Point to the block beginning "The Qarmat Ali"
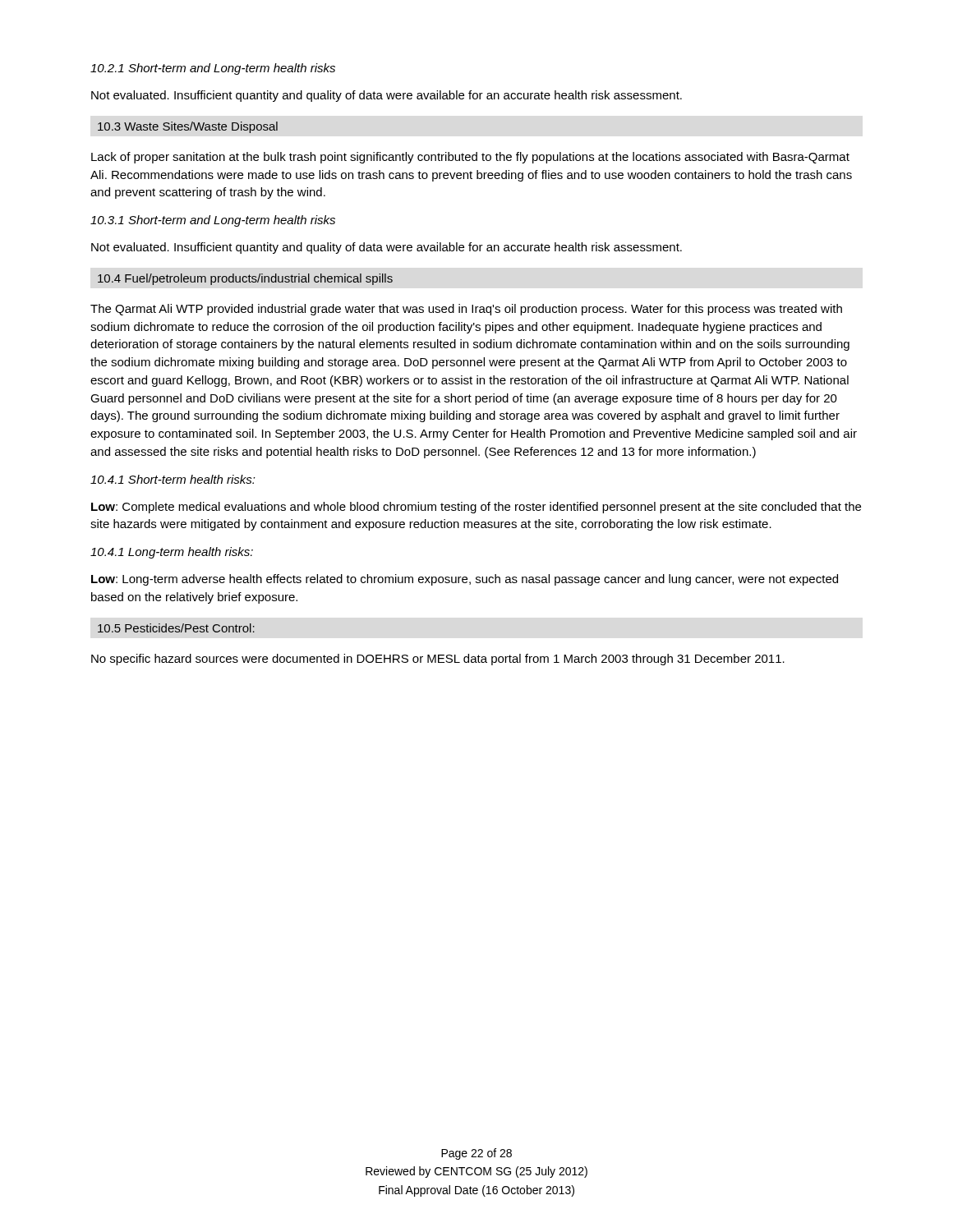Screen dimensions: 1232x953 pyautogui.click(x=474, y=380)
